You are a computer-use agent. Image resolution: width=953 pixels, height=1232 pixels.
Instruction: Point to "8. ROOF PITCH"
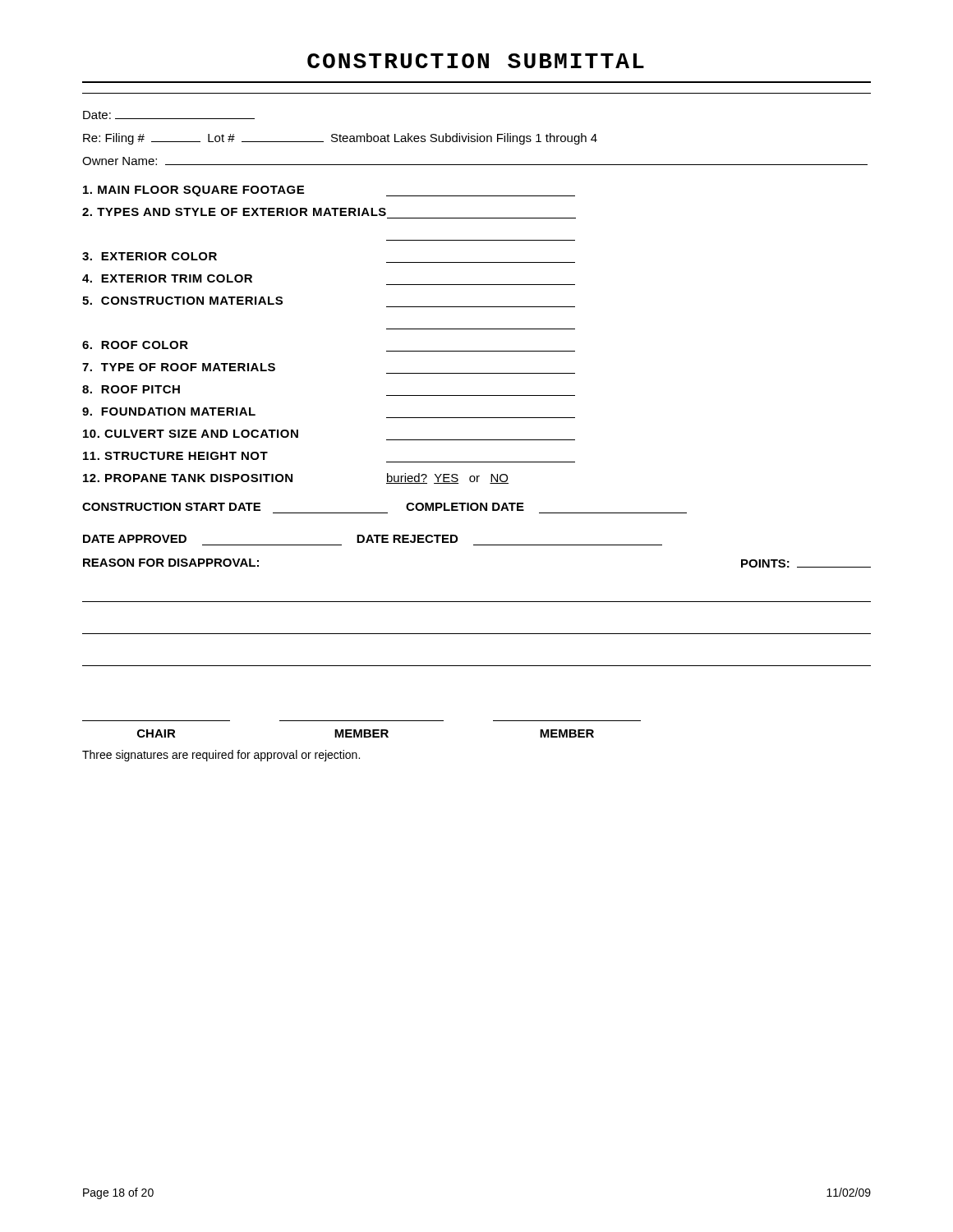131,389
